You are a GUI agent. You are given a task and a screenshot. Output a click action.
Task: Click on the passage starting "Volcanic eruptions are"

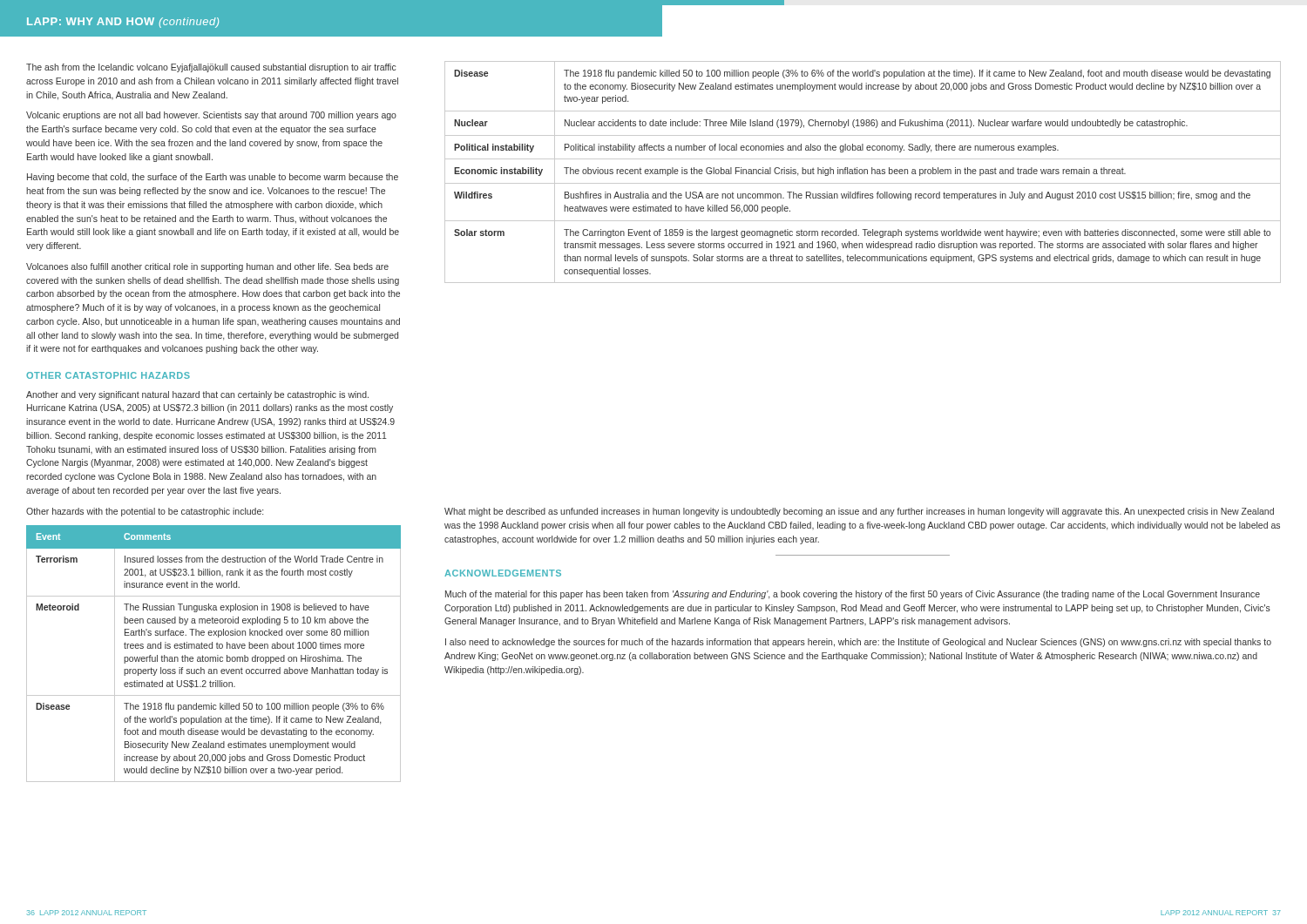coord(213,136)
